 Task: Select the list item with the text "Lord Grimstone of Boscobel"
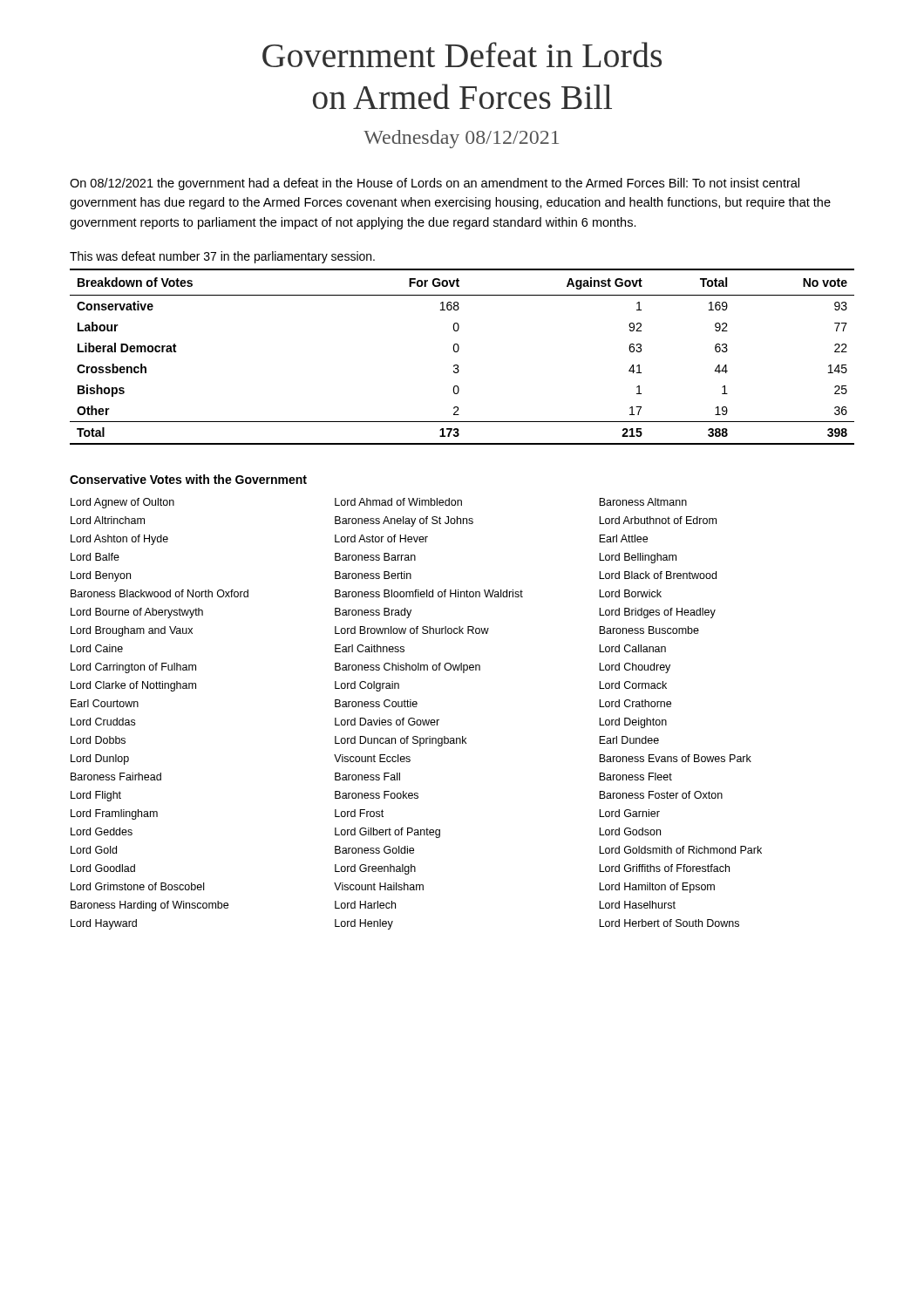[x=137, y=887]
